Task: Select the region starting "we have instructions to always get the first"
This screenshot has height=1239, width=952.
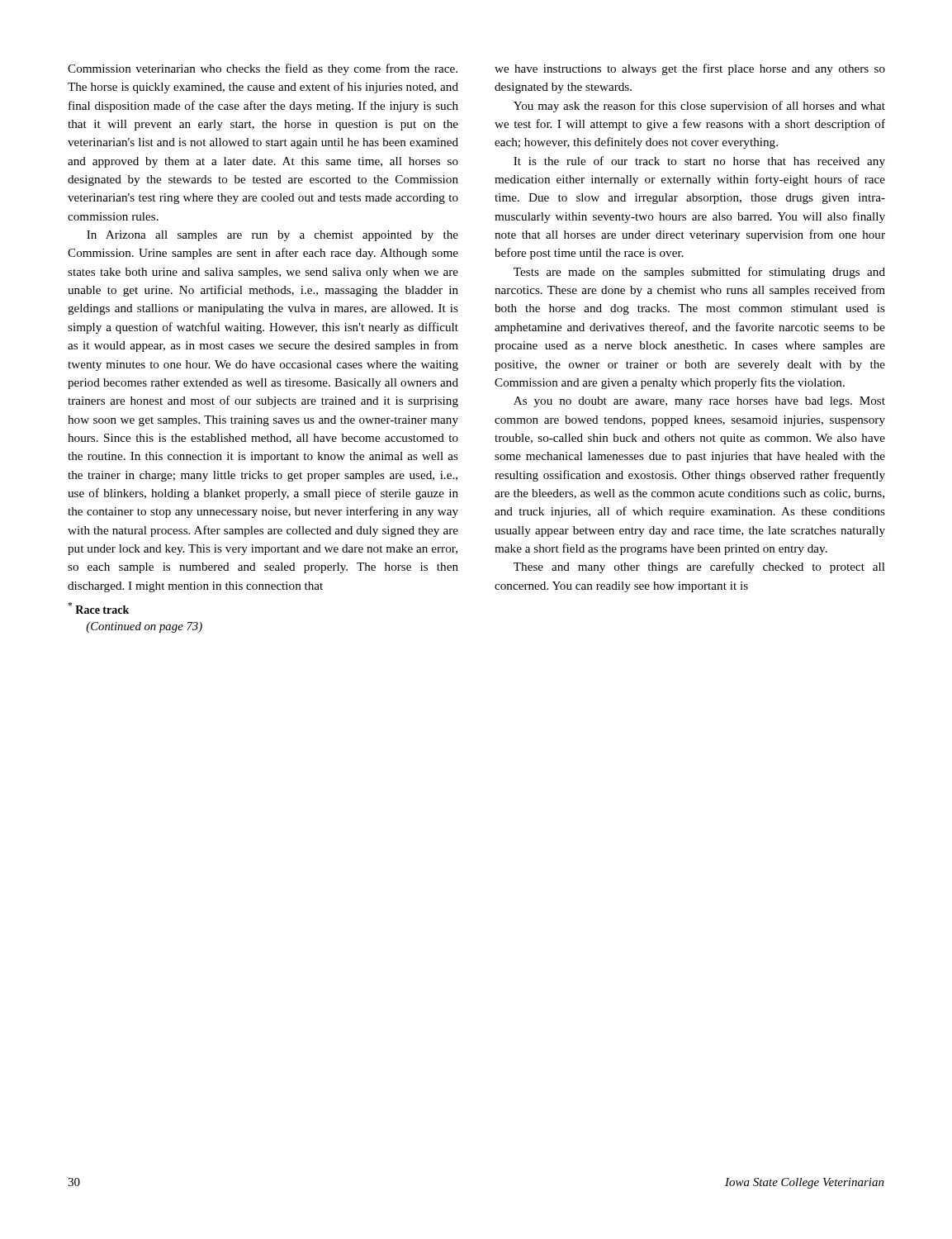Action: tap(690, 327)
